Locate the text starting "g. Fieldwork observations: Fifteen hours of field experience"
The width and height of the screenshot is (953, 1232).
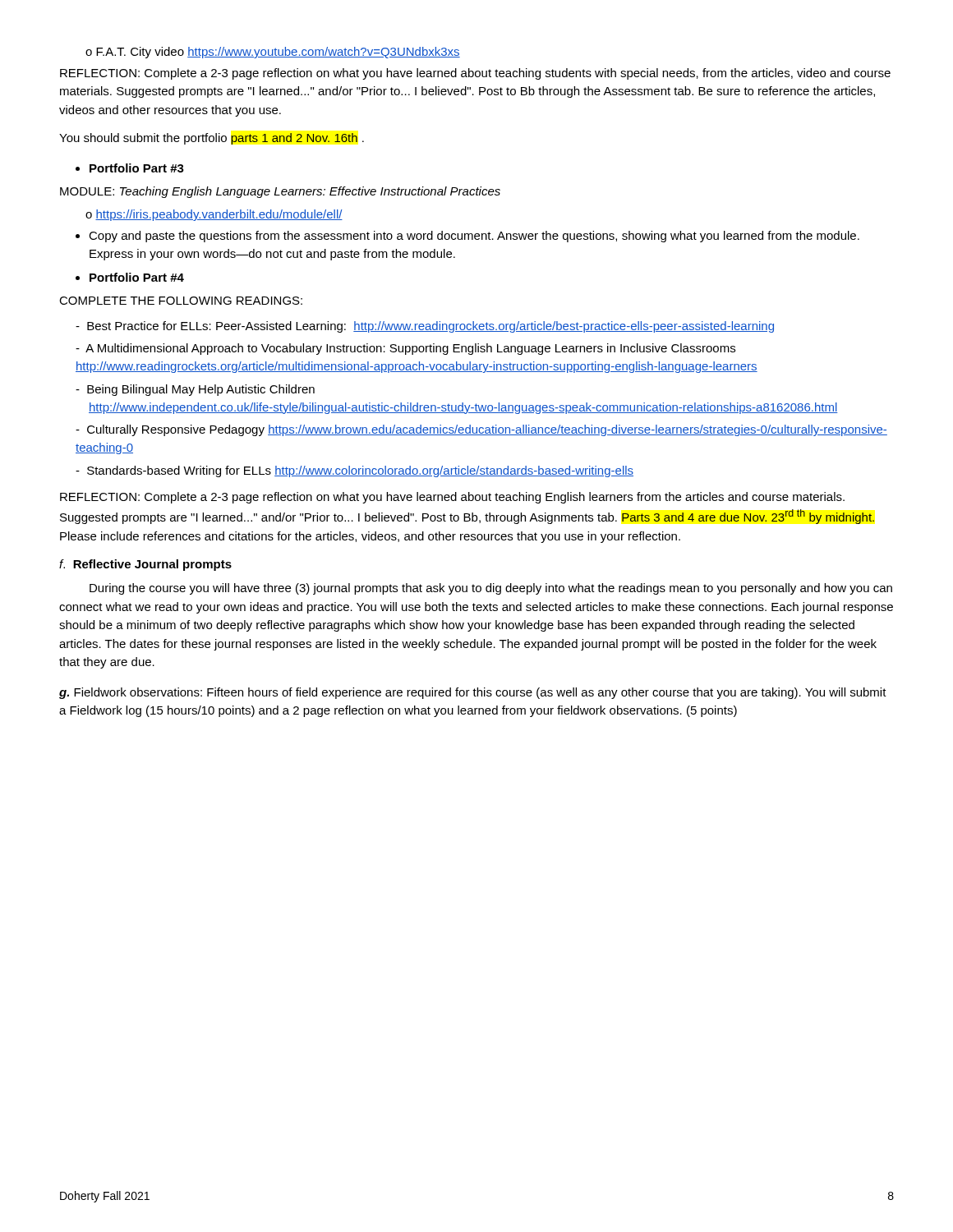[473, 701]
